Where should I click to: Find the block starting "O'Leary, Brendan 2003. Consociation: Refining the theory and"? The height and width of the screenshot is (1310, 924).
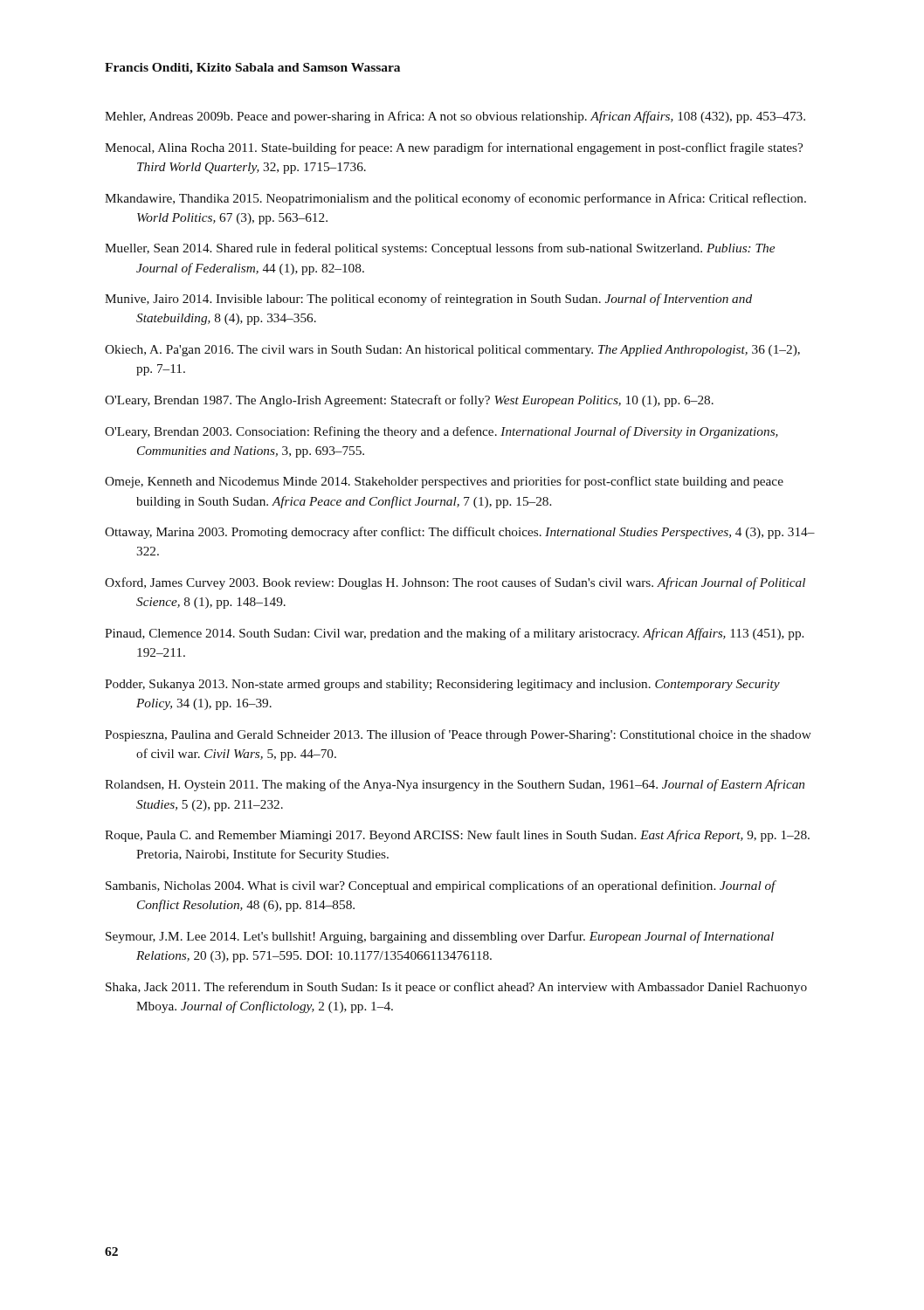(x=442, y=440)
